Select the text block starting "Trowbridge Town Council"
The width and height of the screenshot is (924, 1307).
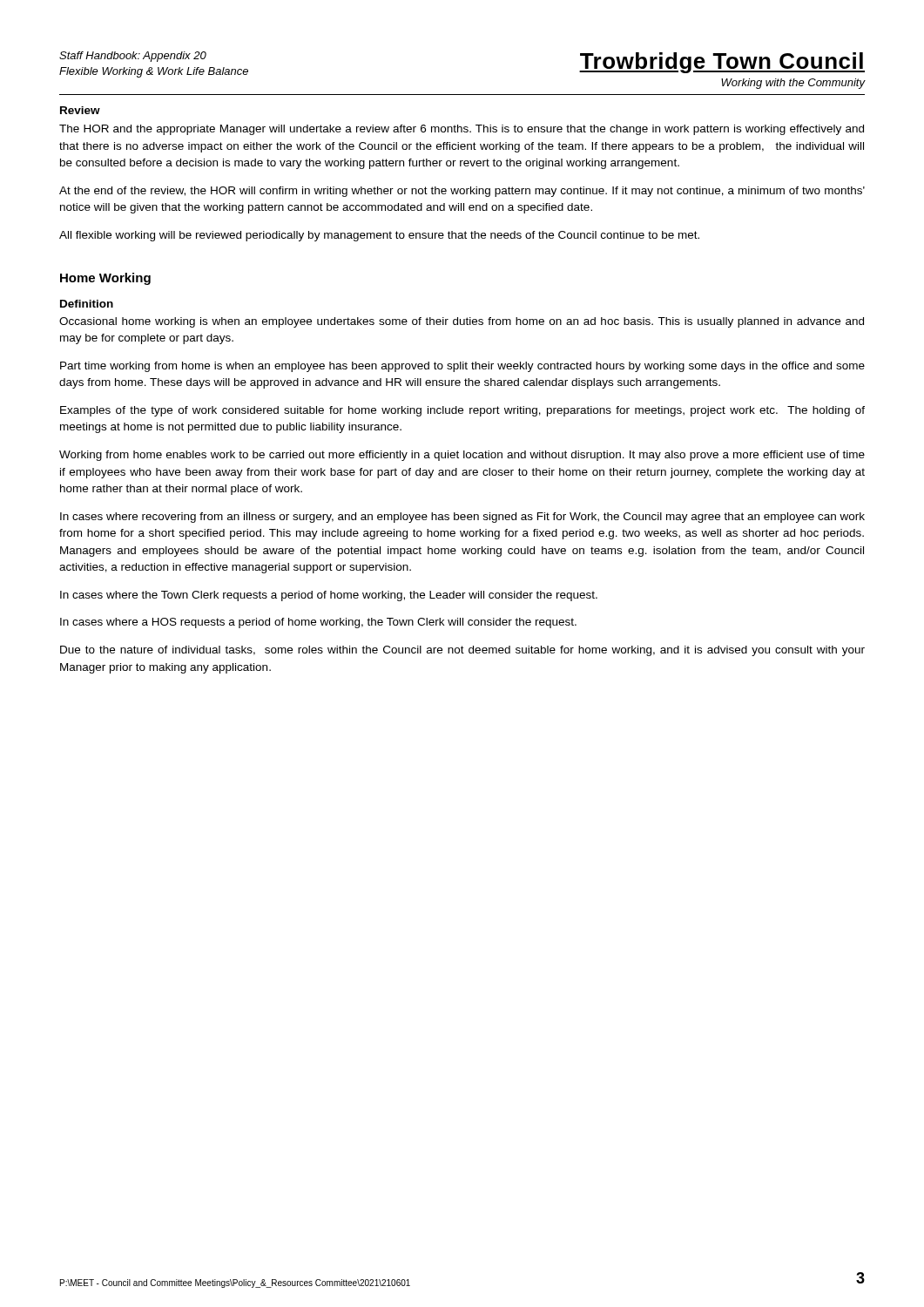(x=722, y=61)
